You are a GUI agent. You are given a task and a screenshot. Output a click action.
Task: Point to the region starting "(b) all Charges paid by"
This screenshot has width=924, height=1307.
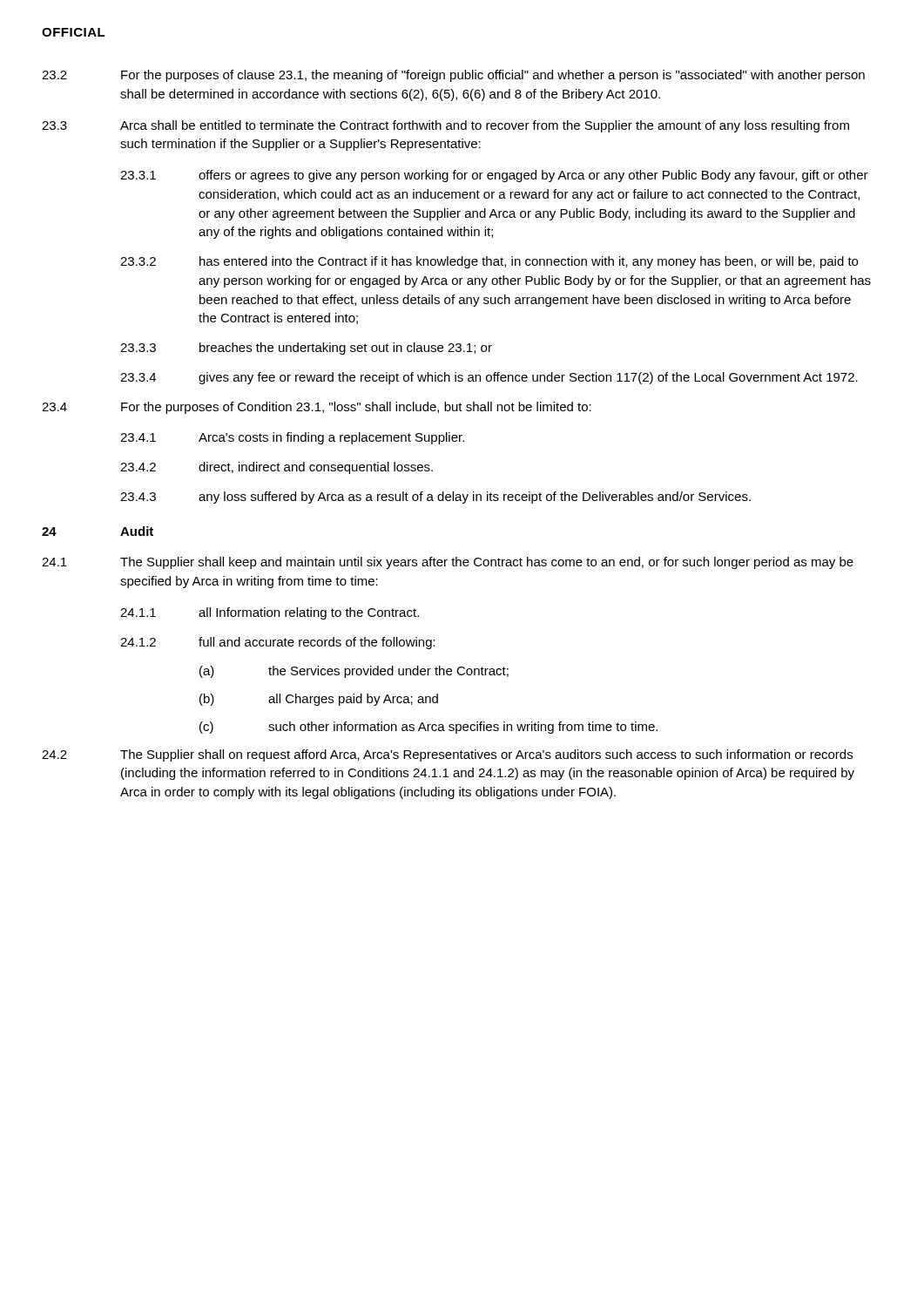tap(319, 700)
